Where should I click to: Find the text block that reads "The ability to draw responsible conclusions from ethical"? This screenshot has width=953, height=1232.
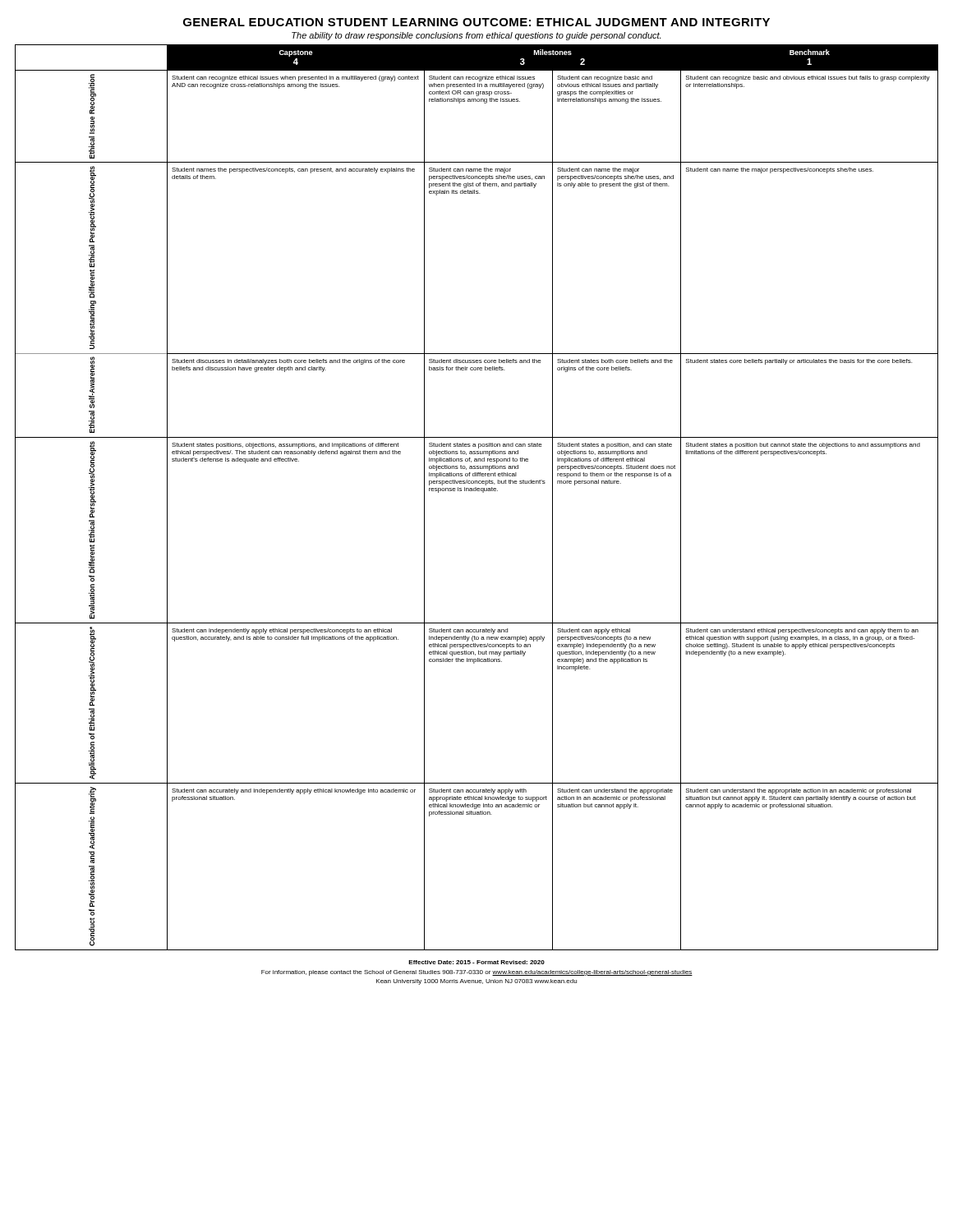[x=476, y=35]
